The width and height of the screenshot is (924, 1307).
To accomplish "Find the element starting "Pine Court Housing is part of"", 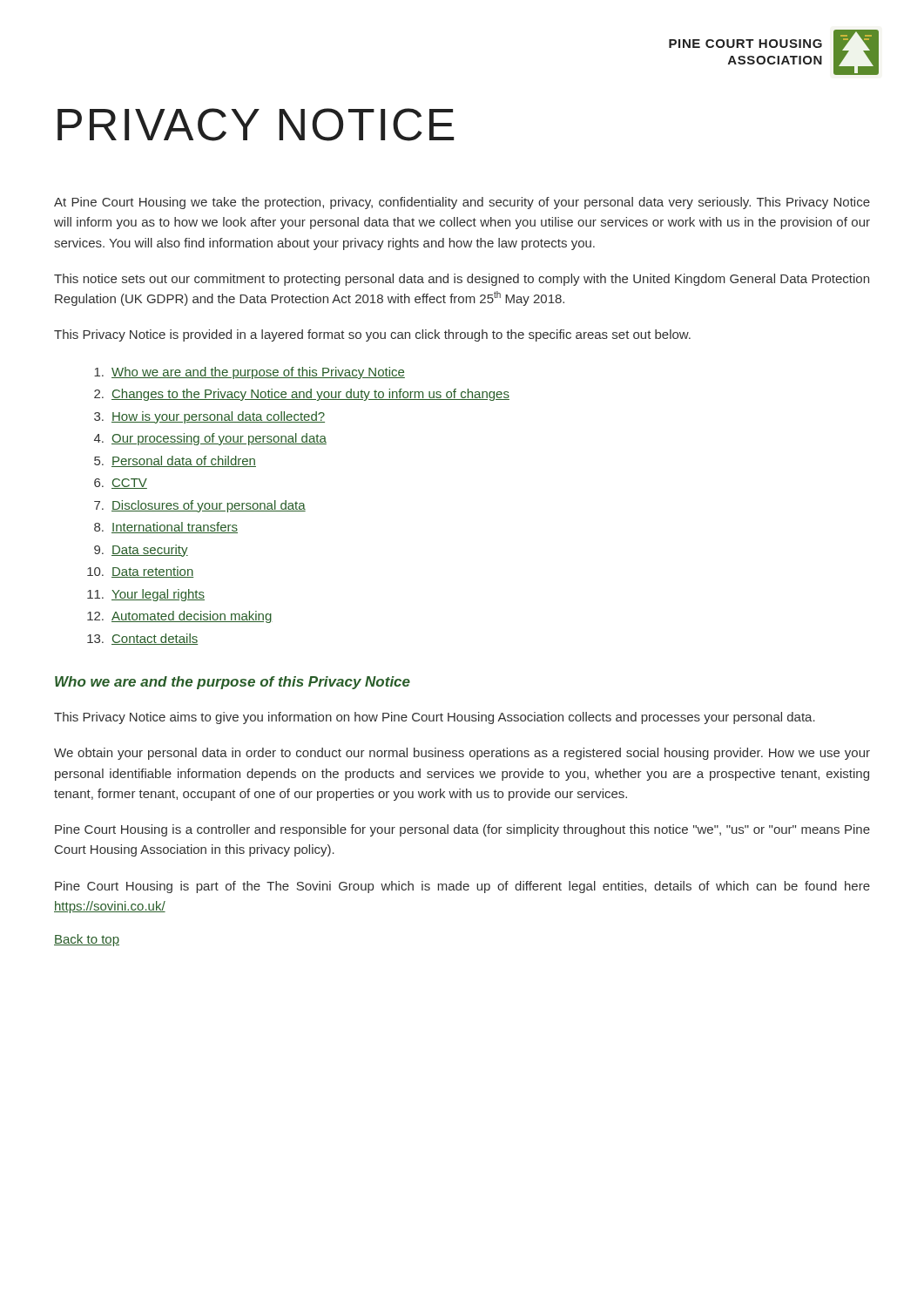I will click(462, 895).
